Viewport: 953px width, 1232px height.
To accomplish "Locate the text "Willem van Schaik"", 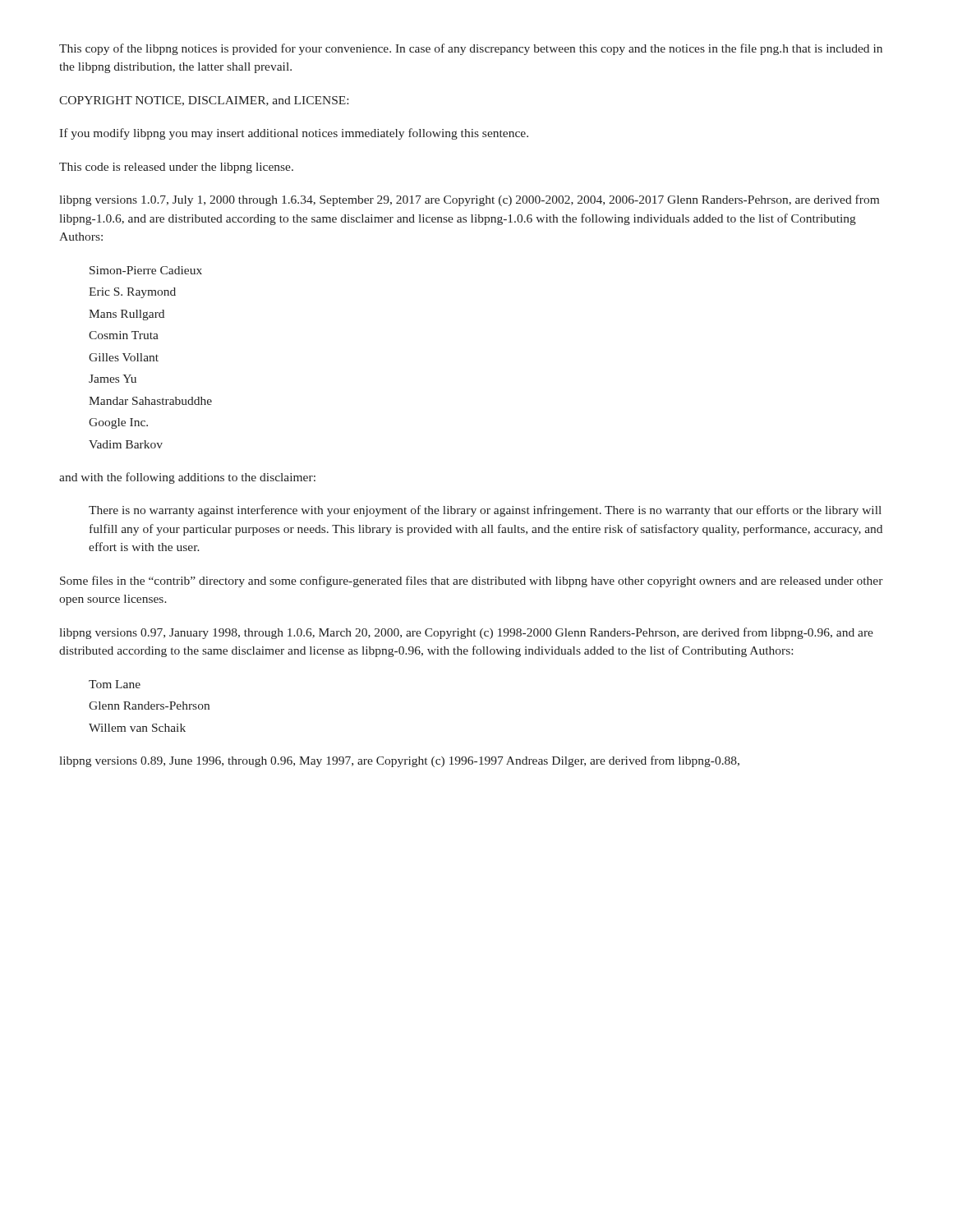I will tap(137, 727).
